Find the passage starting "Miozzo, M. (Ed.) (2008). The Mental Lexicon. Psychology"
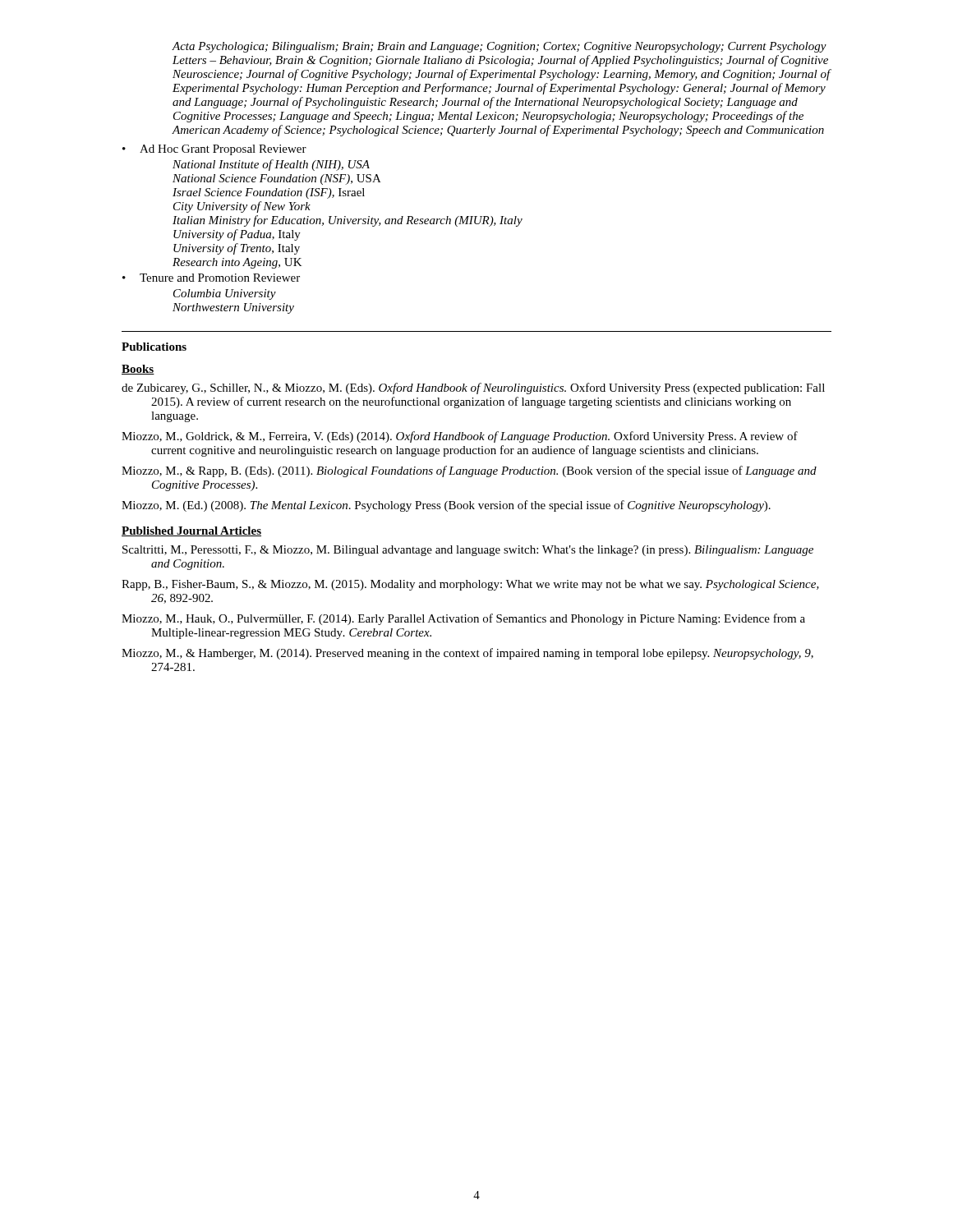 [476, 506]
